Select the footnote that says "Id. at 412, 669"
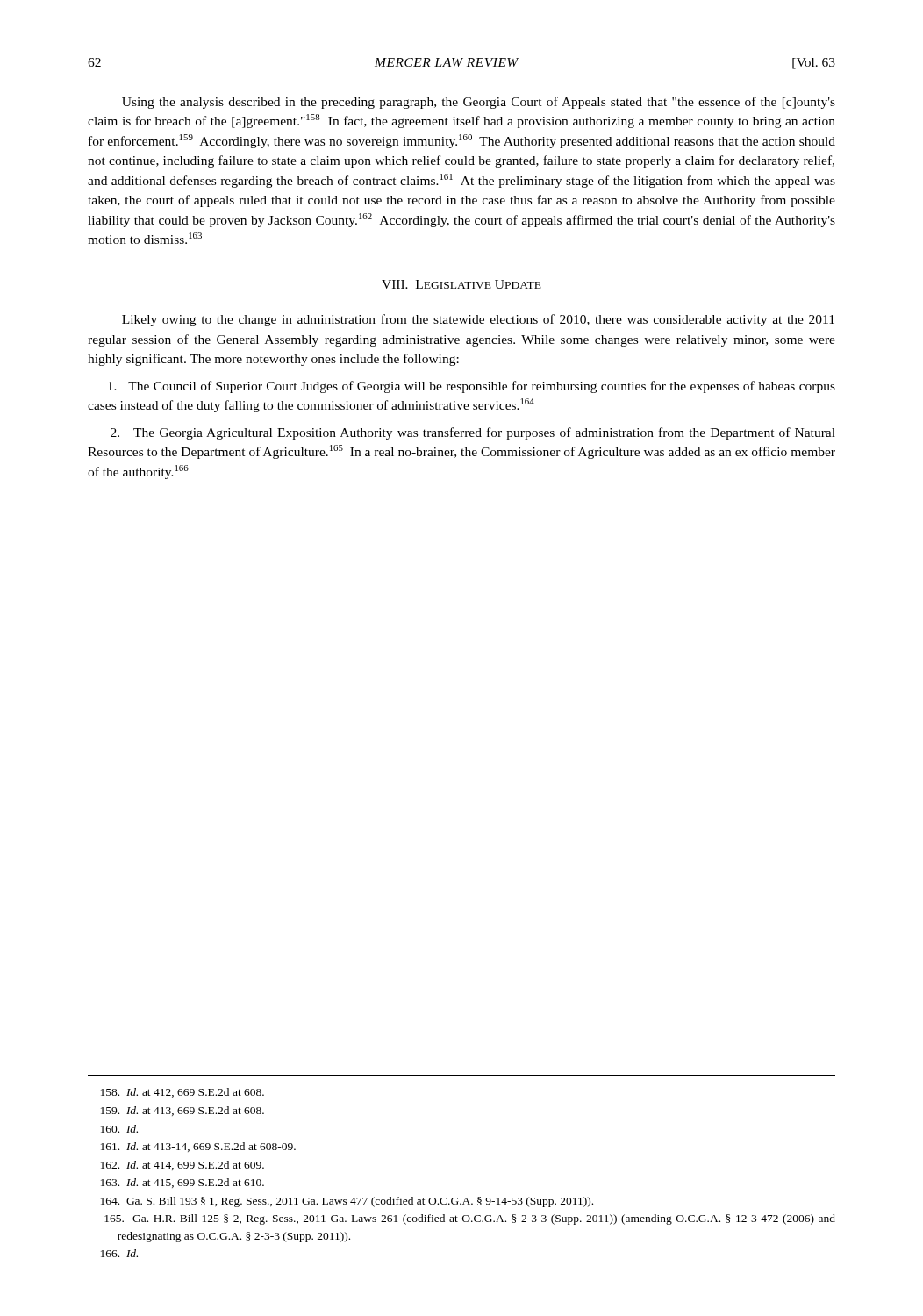 click(x=176, y=1092)
